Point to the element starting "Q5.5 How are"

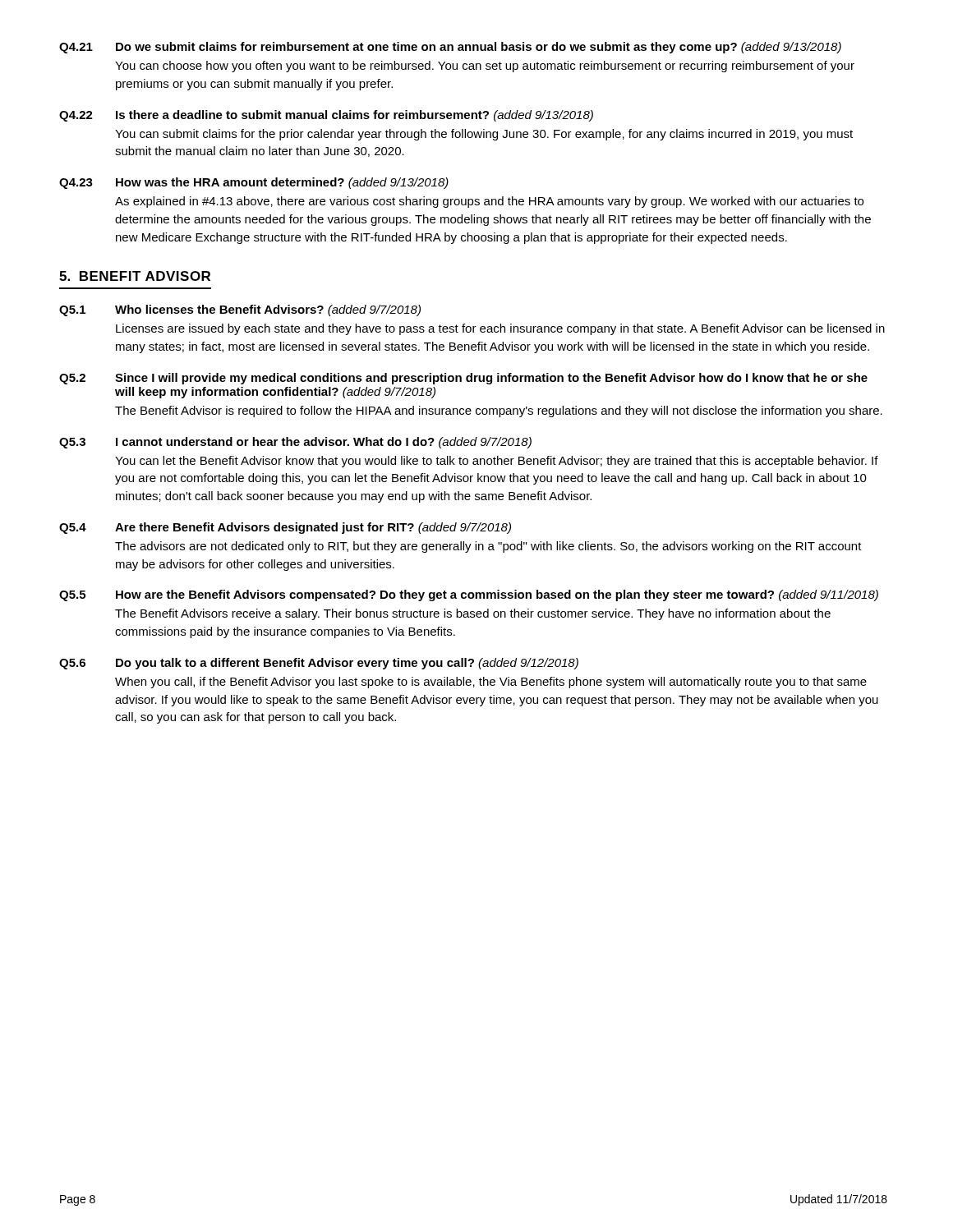(473, 614)
